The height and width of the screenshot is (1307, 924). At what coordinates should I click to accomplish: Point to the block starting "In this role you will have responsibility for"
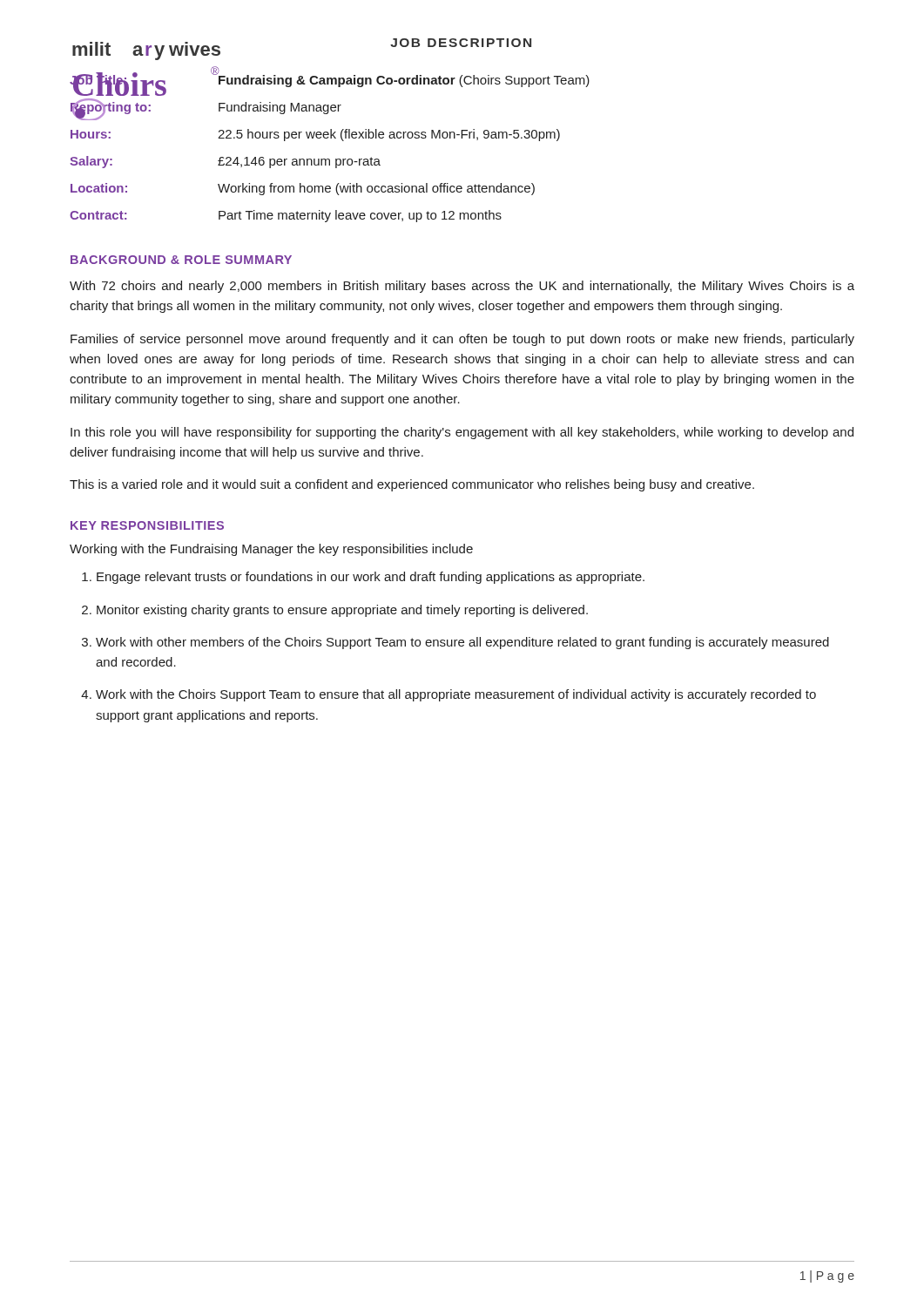pos(462,441)
